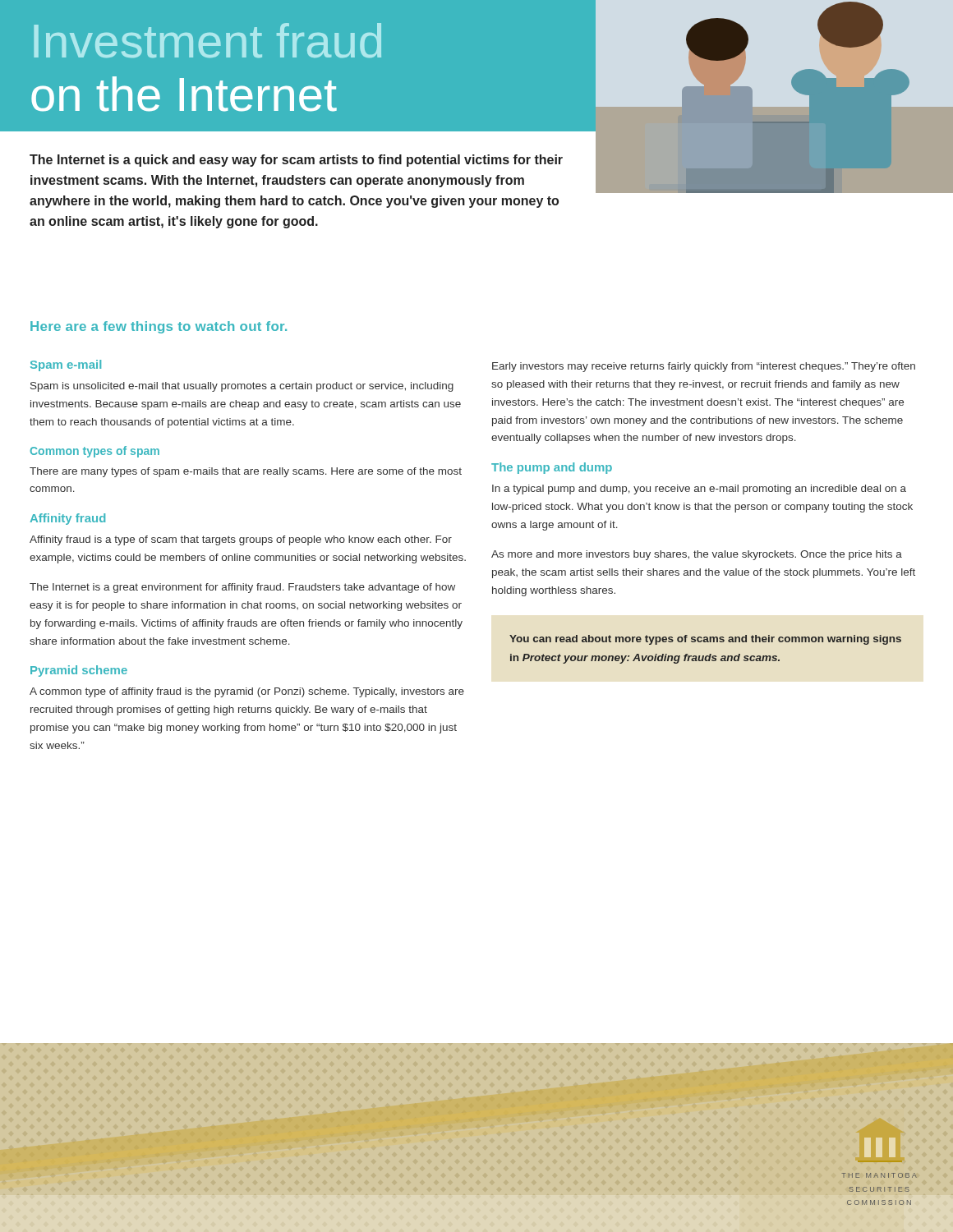The height and width of the screenshot is (1232, 953).
Task: Point to the region starting "Spam is unsolicited e-mail that usually promotes a"
Action: [245, 404]
